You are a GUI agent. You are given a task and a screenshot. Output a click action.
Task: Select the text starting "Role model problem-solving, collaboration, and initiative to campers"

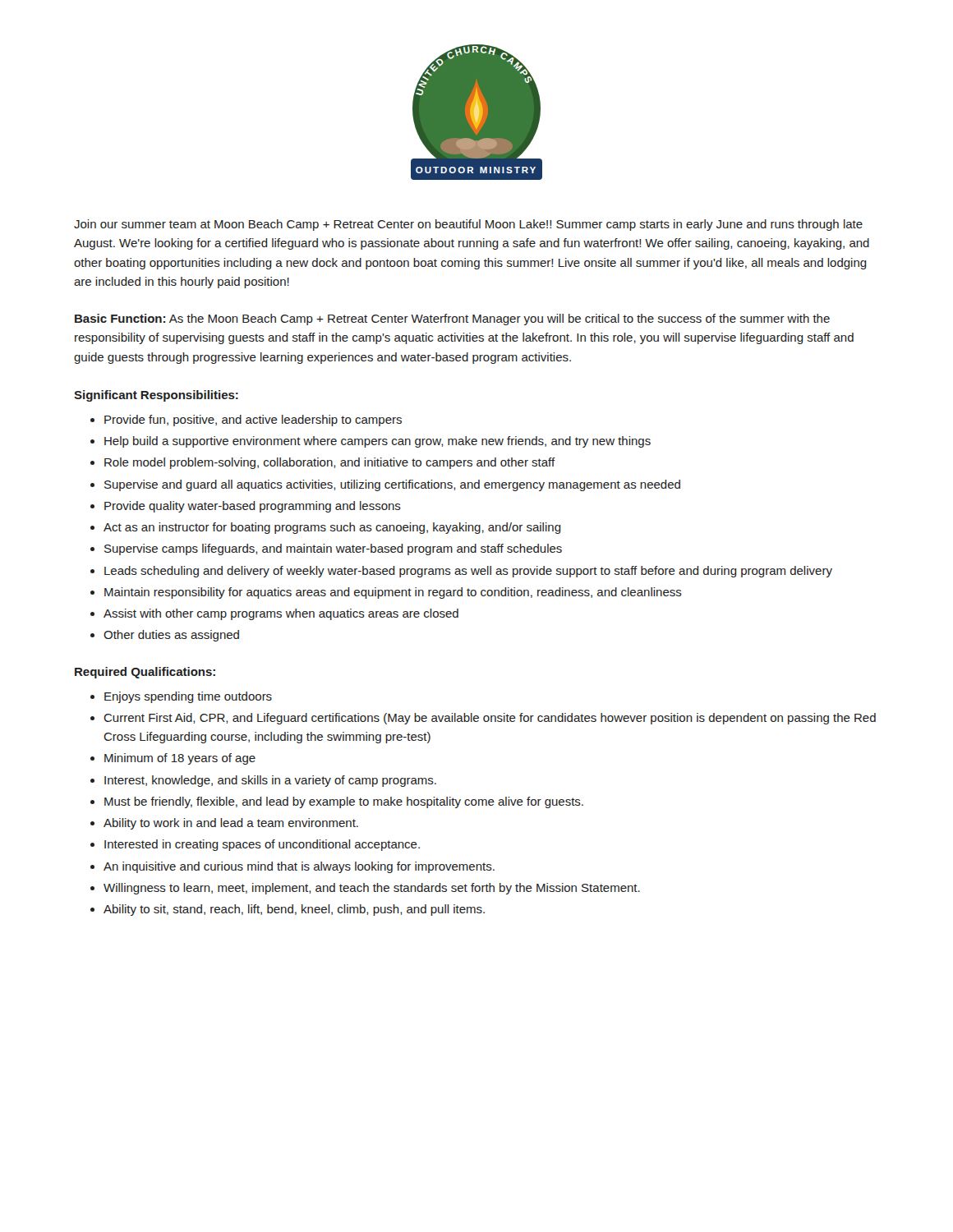point(329,462)
